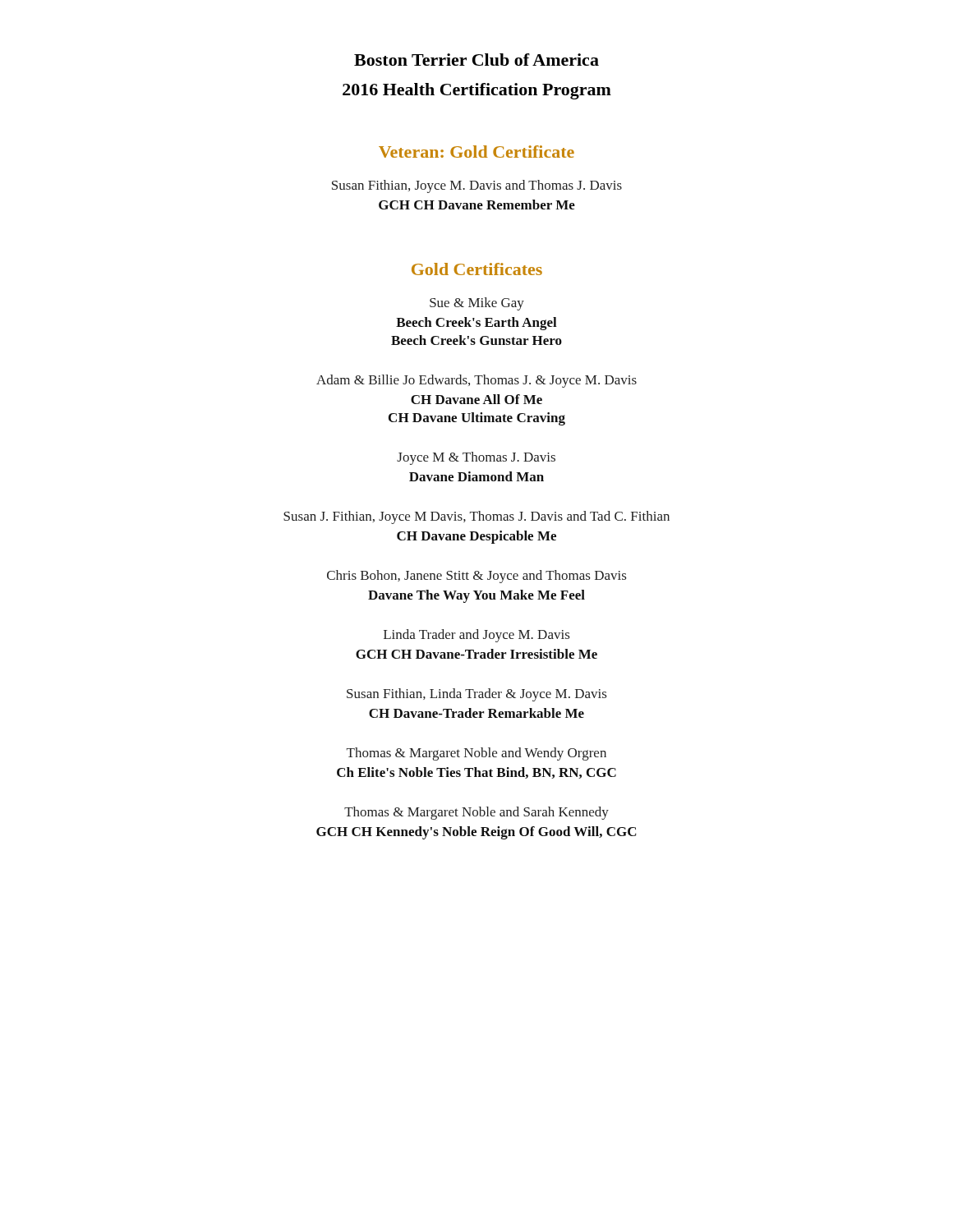Find the text block with the text "Susan Fithian, Joyce M."
The height and width of the screenshot is (1232, 953).
click(476, 185)
